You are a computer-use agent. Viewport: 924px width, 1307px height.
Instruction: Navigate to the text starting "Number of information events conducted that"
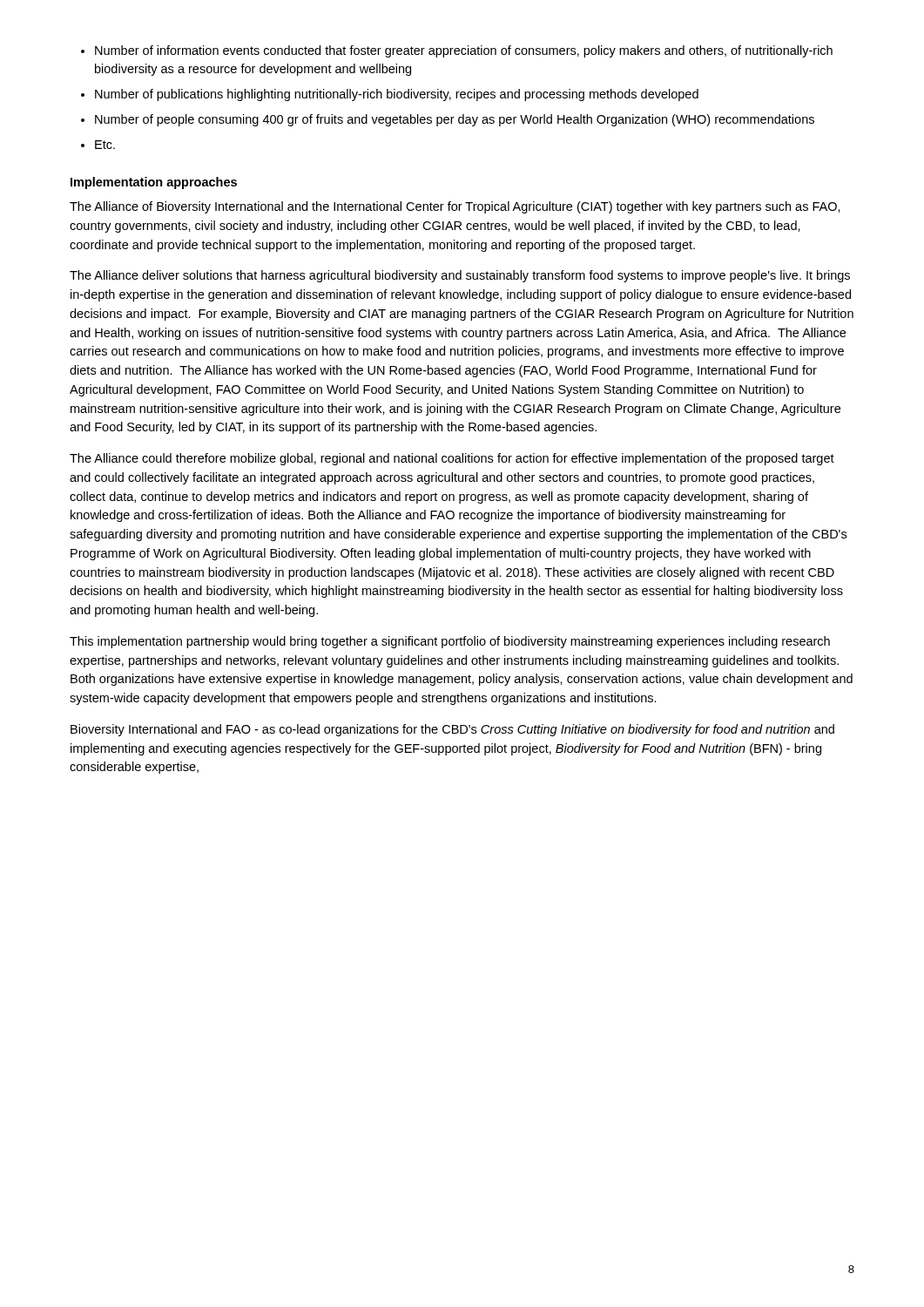(x=462, y=98)
